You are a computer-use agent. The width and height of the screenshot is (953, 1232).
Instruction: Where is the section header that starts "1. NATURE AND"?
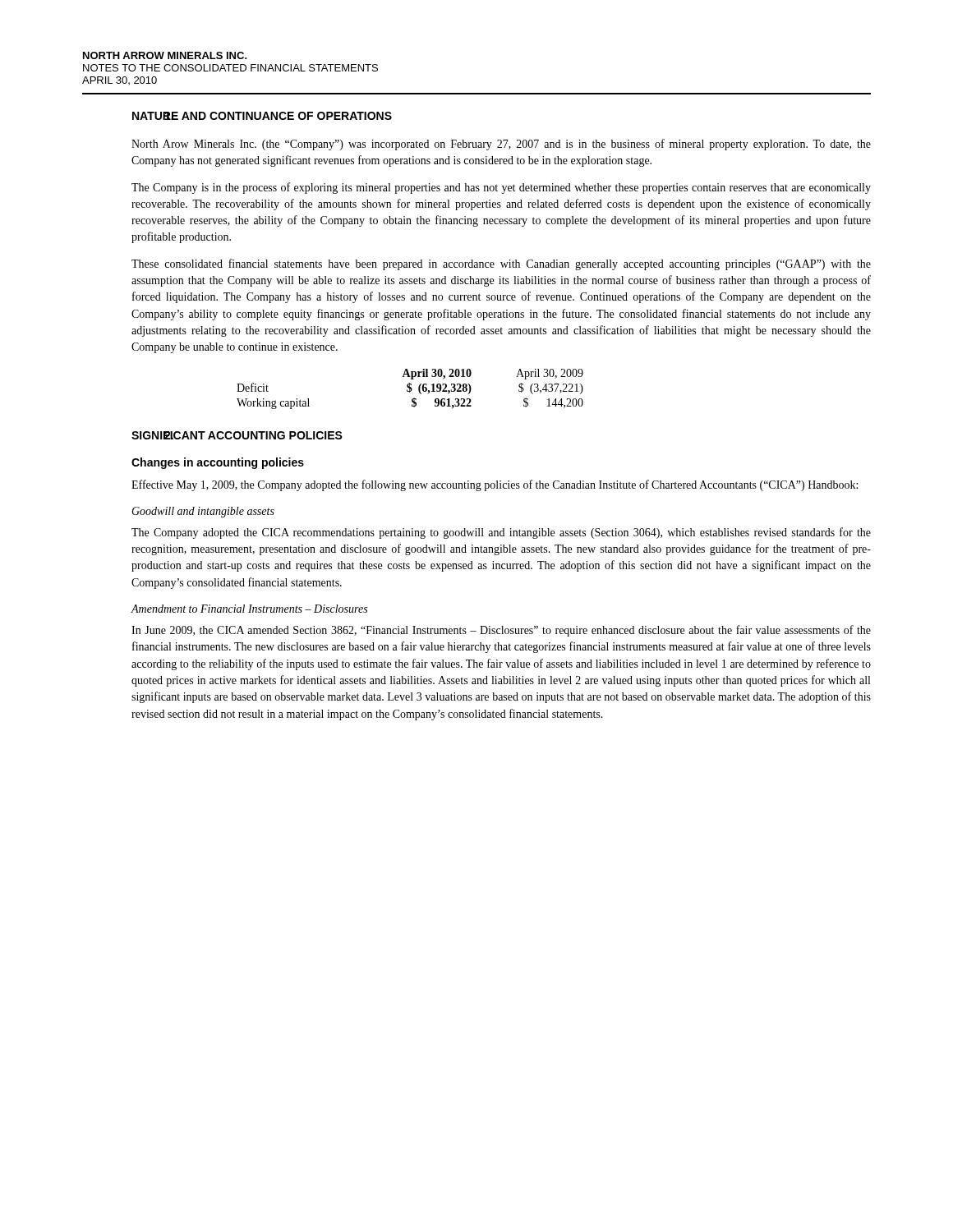click(262, 116)
